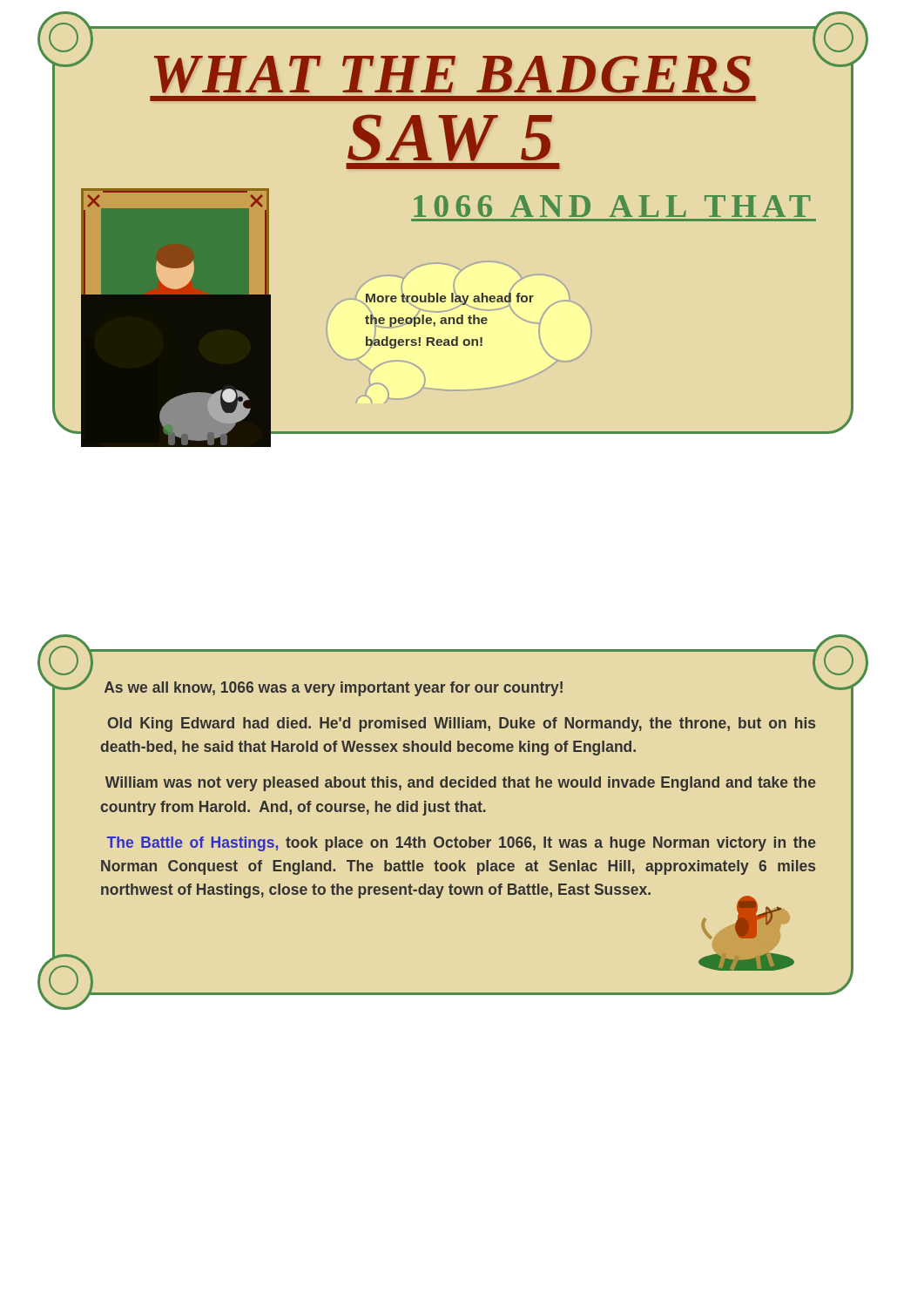Point to the block starting "Old King Edward had died. He'd promised William,"

pyautogui.click(x=458, y=735)
